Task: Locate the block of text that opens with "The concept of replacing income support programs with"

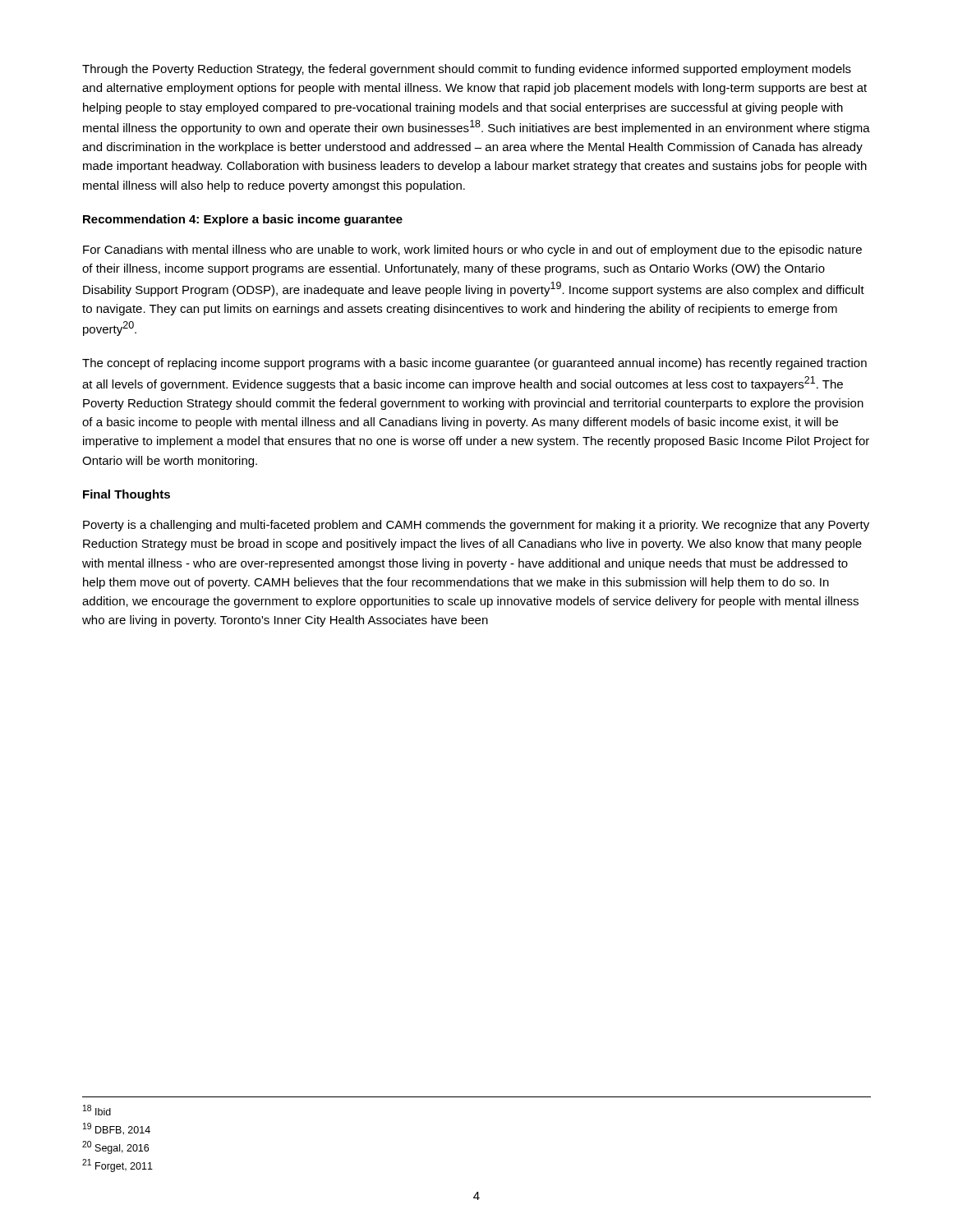Action: coord(476,411)
